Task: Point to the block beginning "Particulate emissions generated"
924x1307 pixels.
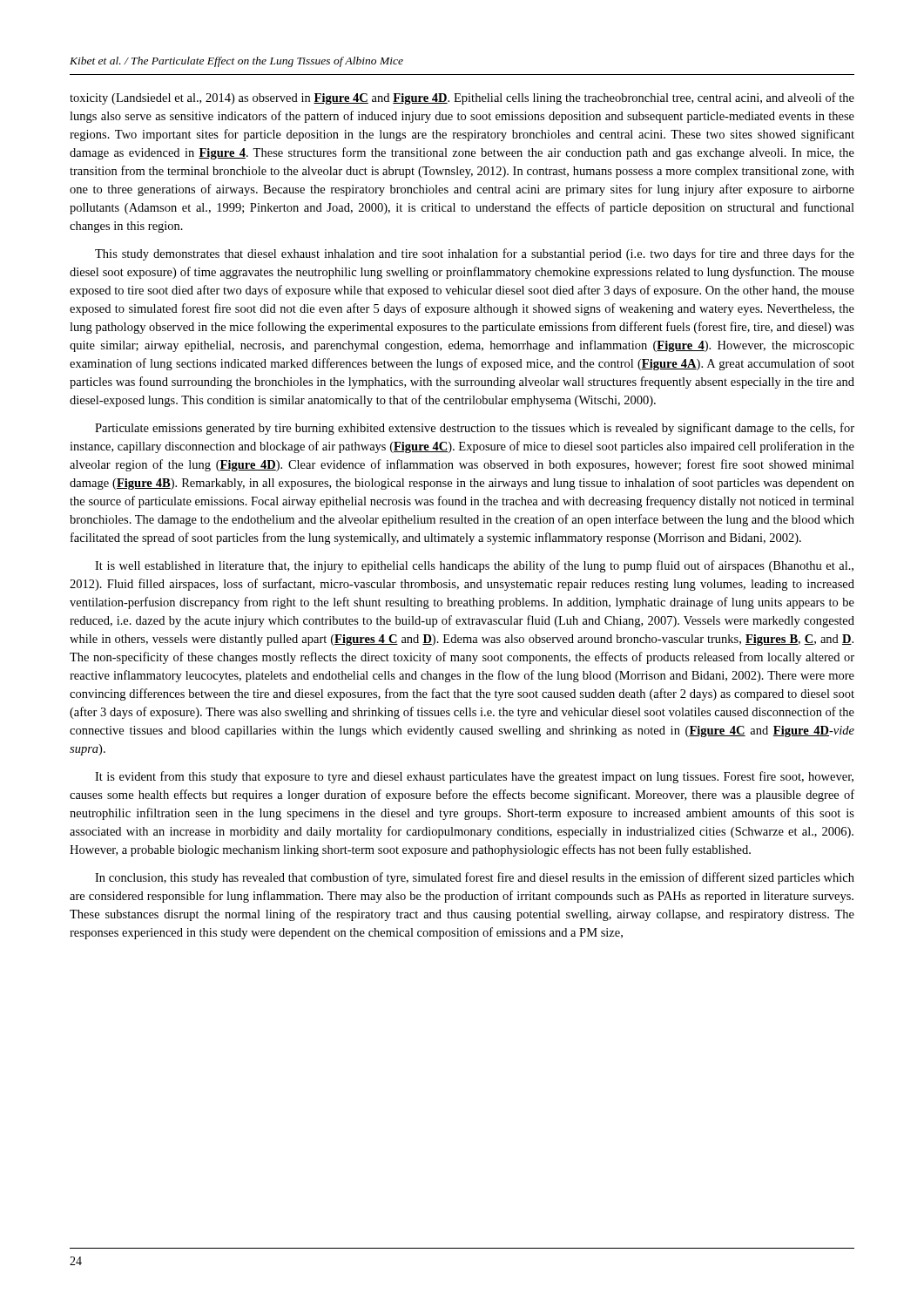Action: pos(462,483)
